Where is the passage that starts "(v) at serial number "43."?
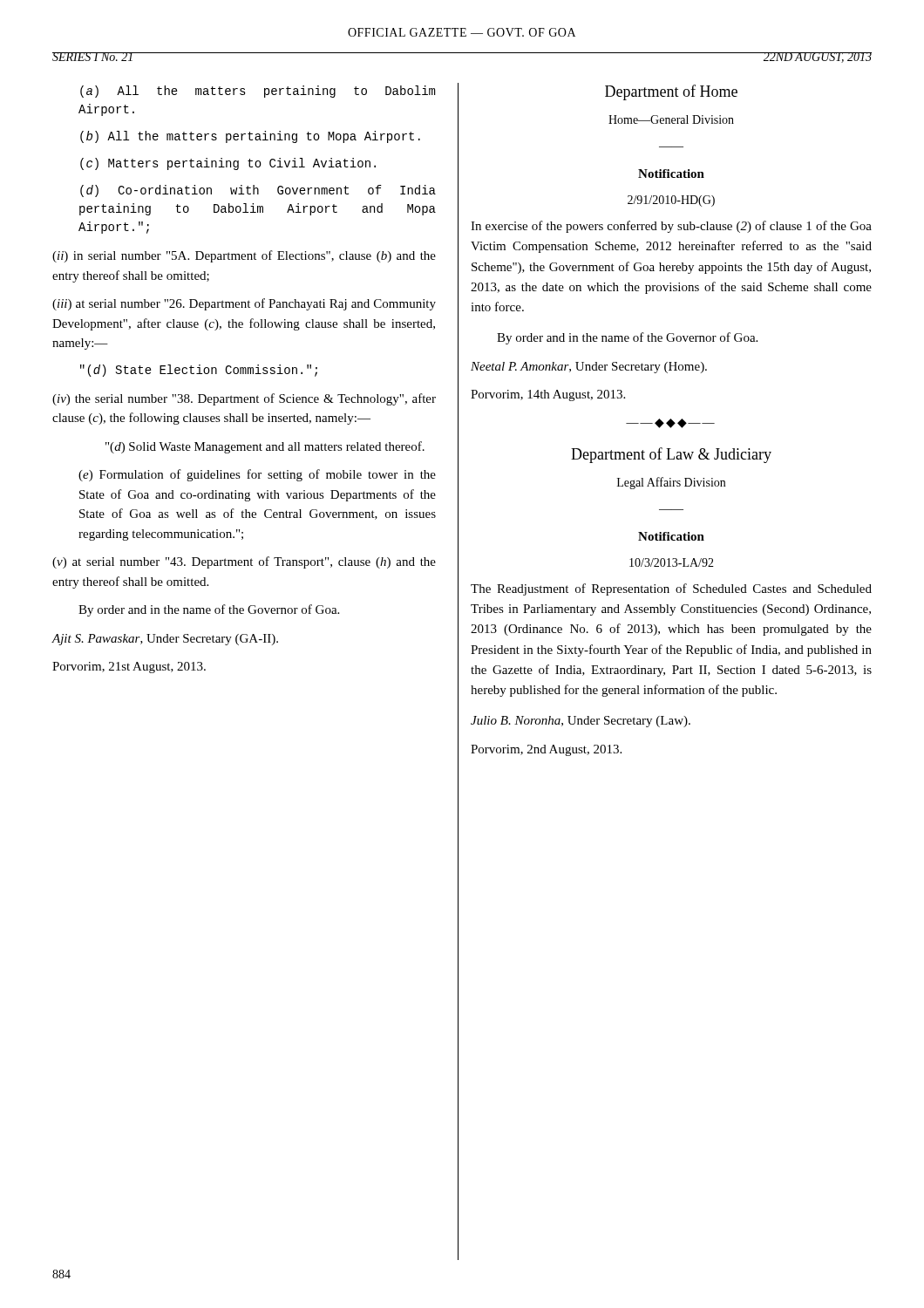 (x=244, y=572)
